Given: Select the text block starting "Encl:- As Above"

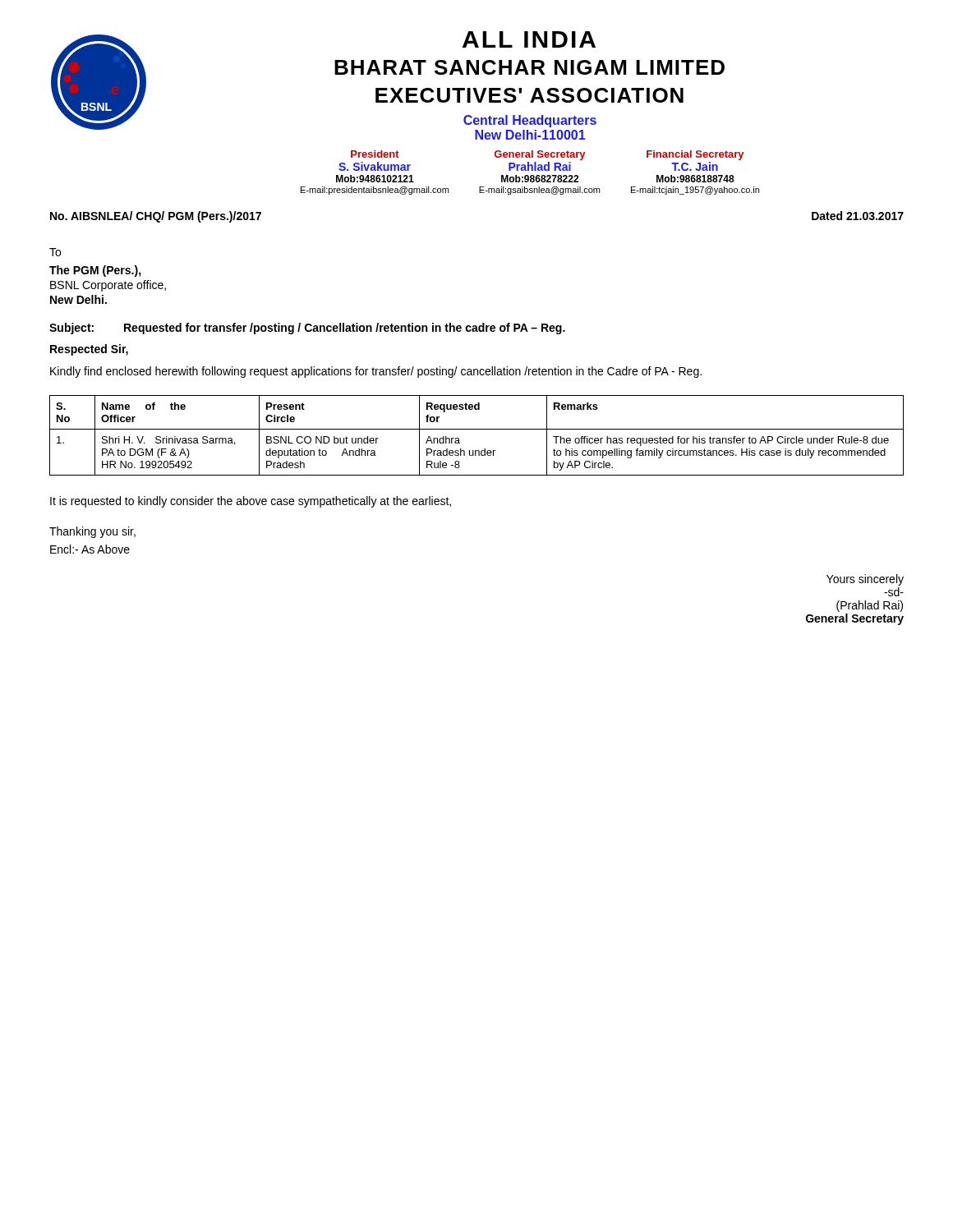Looking at the screenshot, I should pyautogui.click(x=90, y=550).
